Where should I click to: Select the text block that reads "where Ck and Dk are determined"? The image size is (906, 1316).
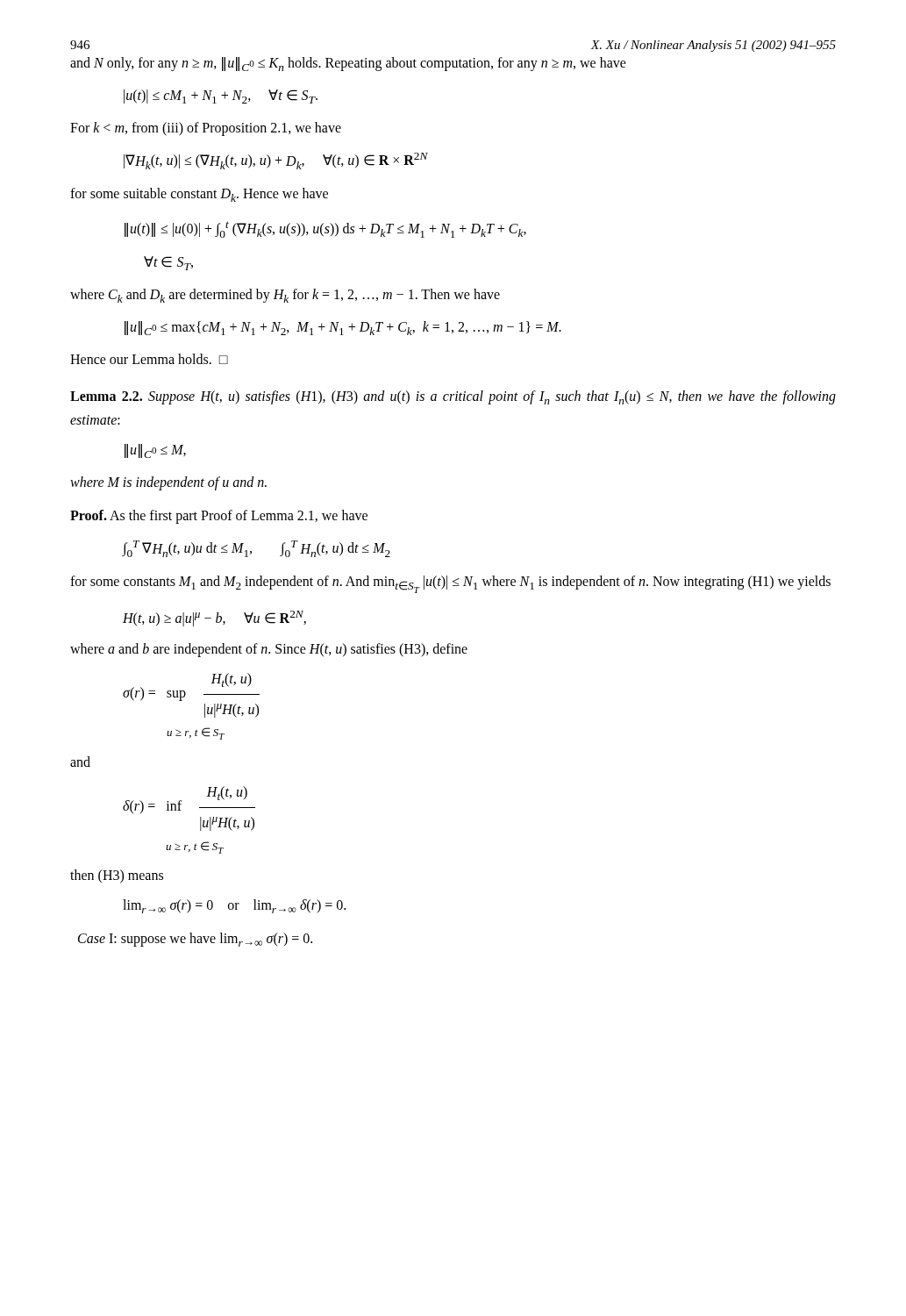[x=453, y=296]
